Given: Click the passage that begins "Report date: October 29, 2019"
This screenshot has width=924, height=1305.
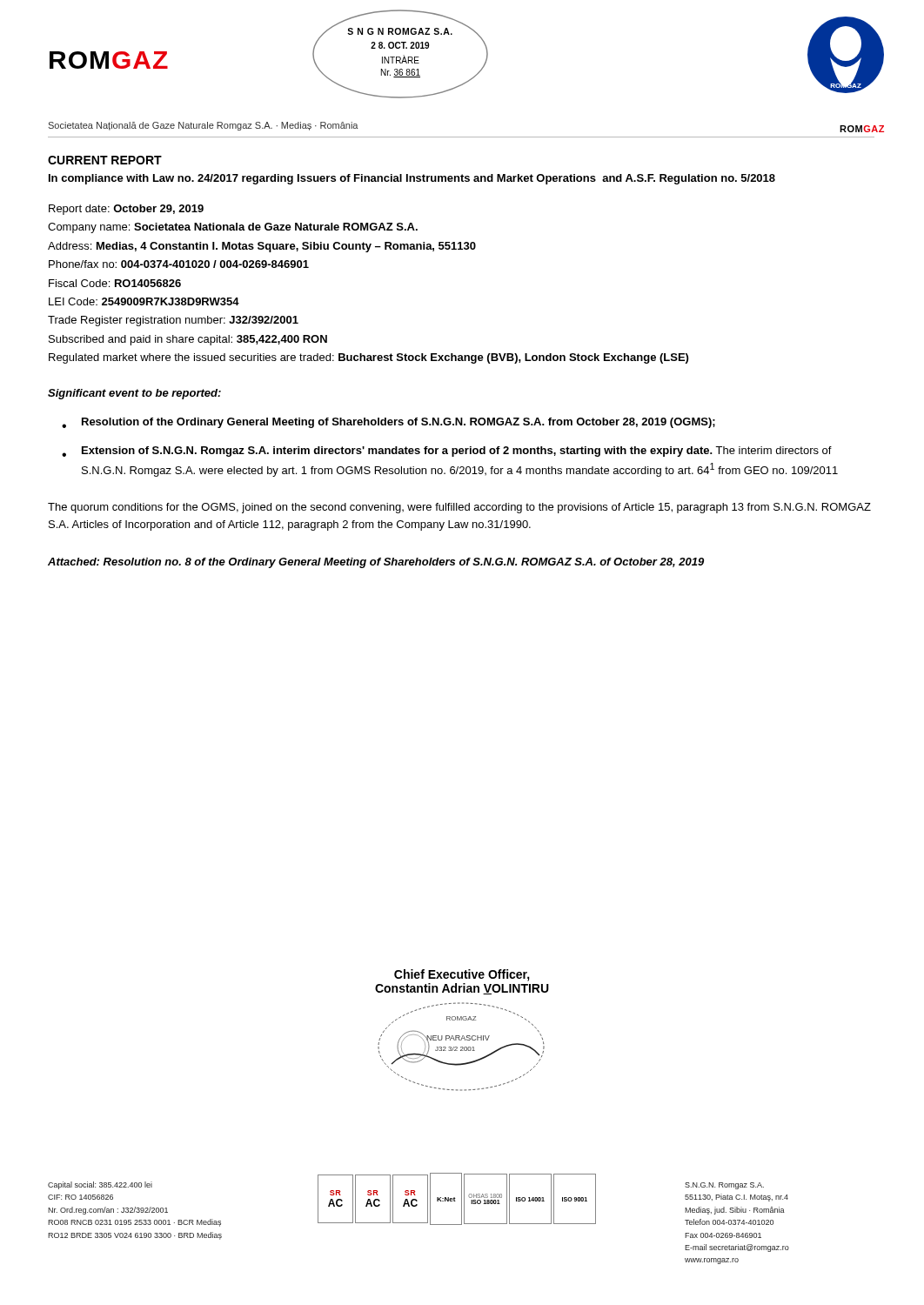Looking at the screenshot, I should (126, 210).
